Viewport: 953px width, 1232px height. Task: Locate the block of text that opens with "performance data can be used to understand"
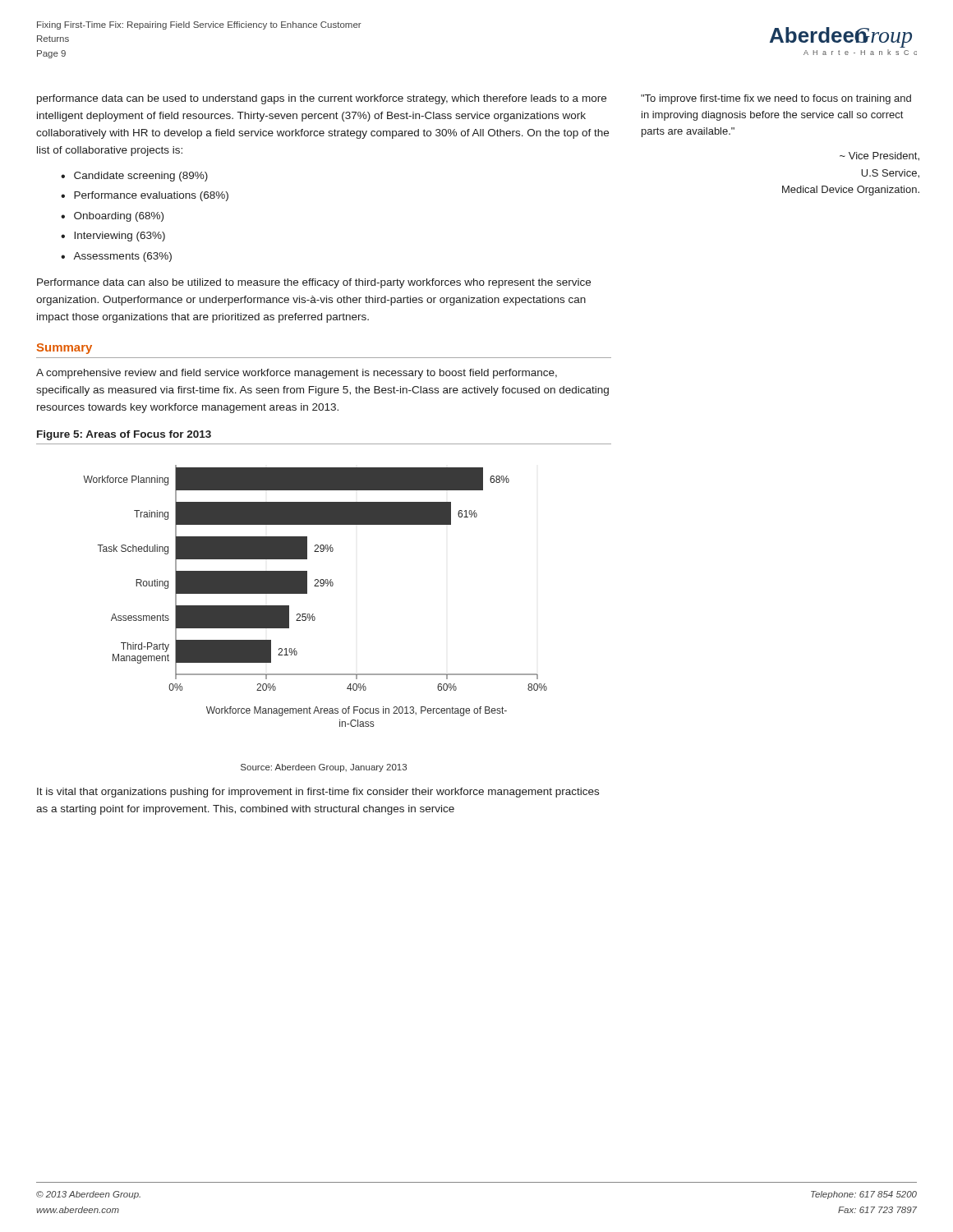(323, 124)
